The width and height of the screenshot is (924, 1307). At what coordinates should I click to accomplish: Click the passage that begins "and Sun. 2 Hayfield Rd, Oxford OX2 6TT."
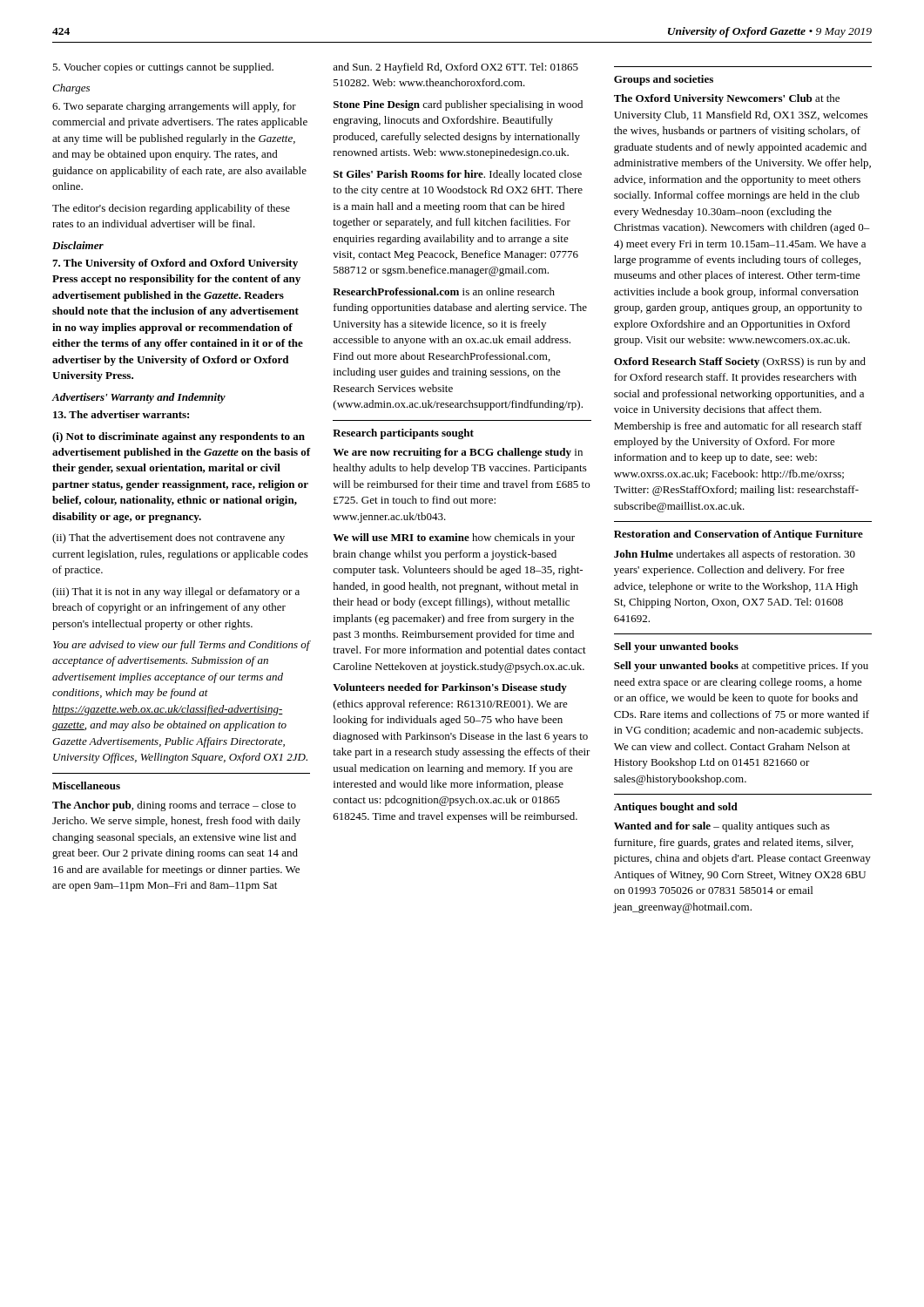[x=462, y=75]
